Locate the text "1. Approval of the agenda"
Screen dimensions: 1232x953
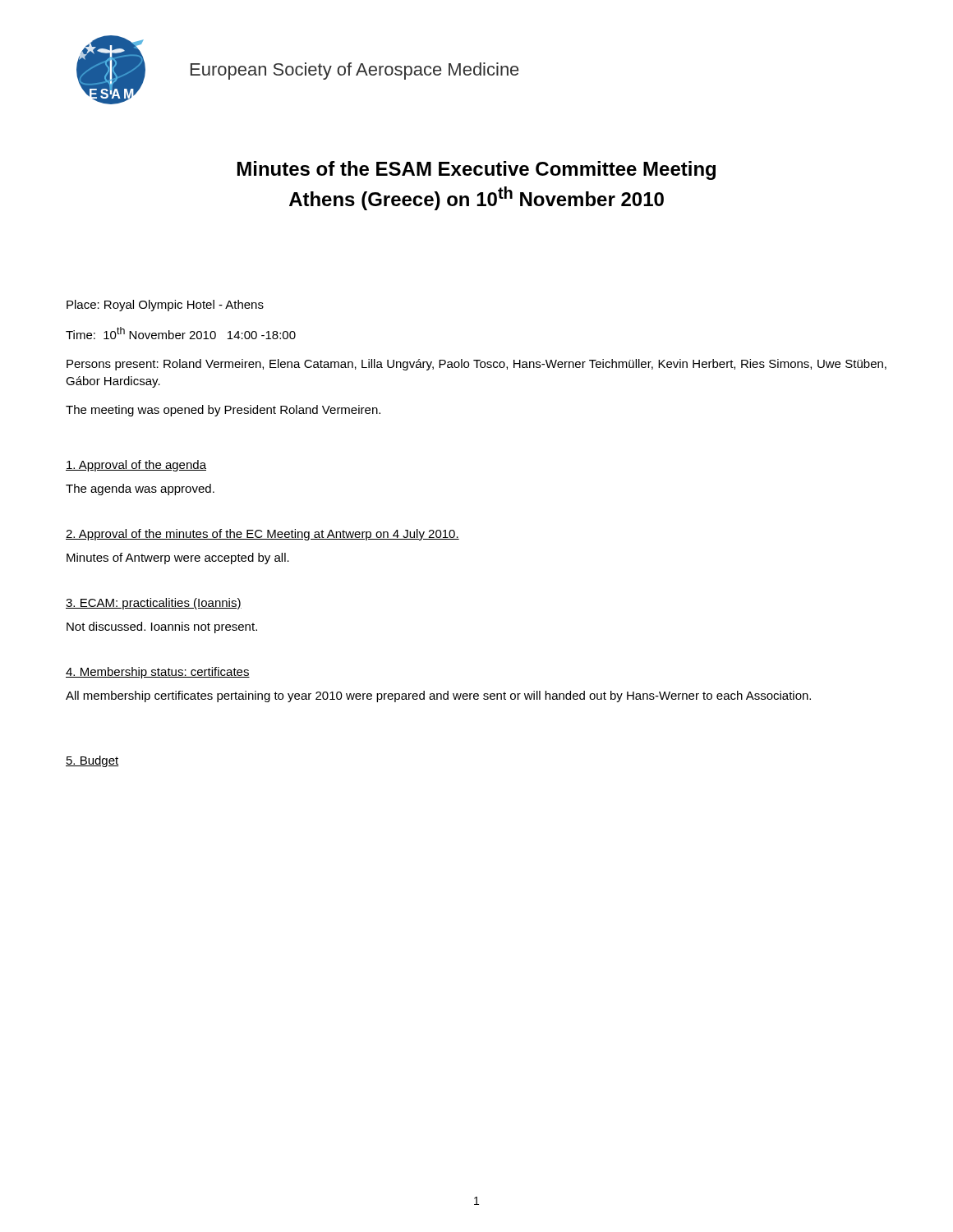coord(136,464)
